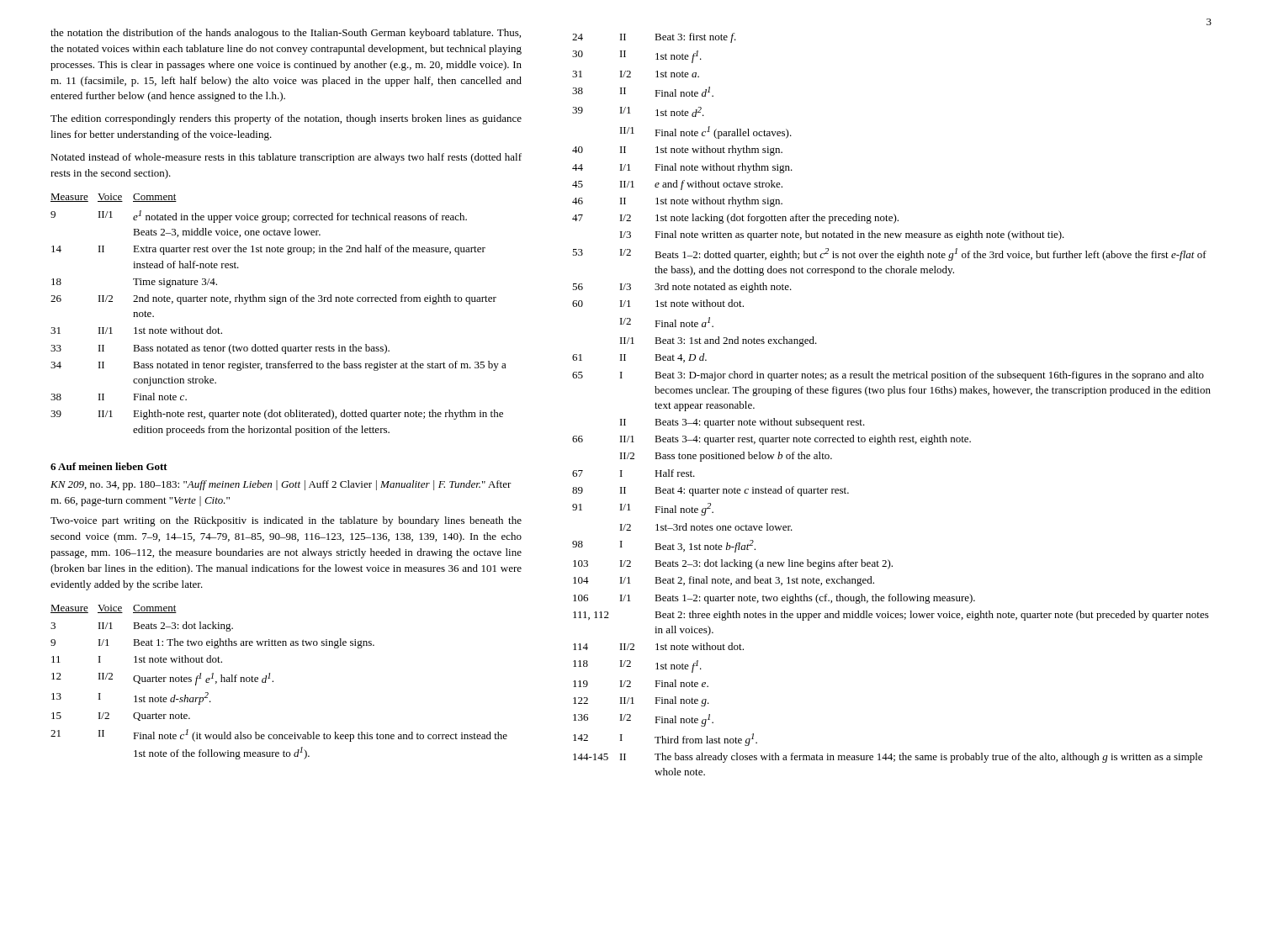Locate the block of text that opens with "The edition correspondingly renders this property"
The width and height of the screenshot is (1262, 952).
(x=286, y=127)
